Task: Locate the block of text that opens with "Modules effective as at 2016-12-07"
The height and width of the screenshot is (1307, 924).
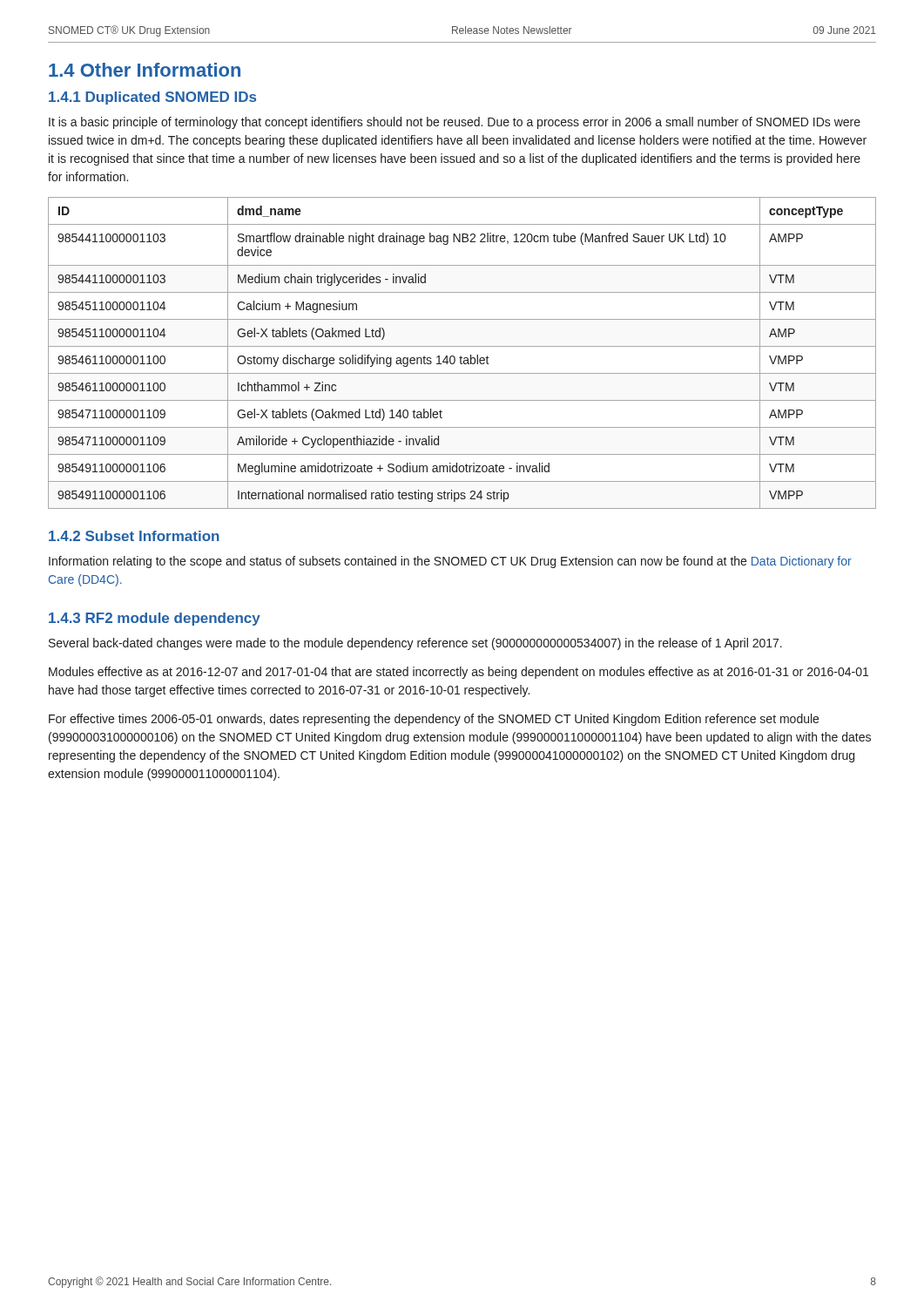Action: [462, 681]
